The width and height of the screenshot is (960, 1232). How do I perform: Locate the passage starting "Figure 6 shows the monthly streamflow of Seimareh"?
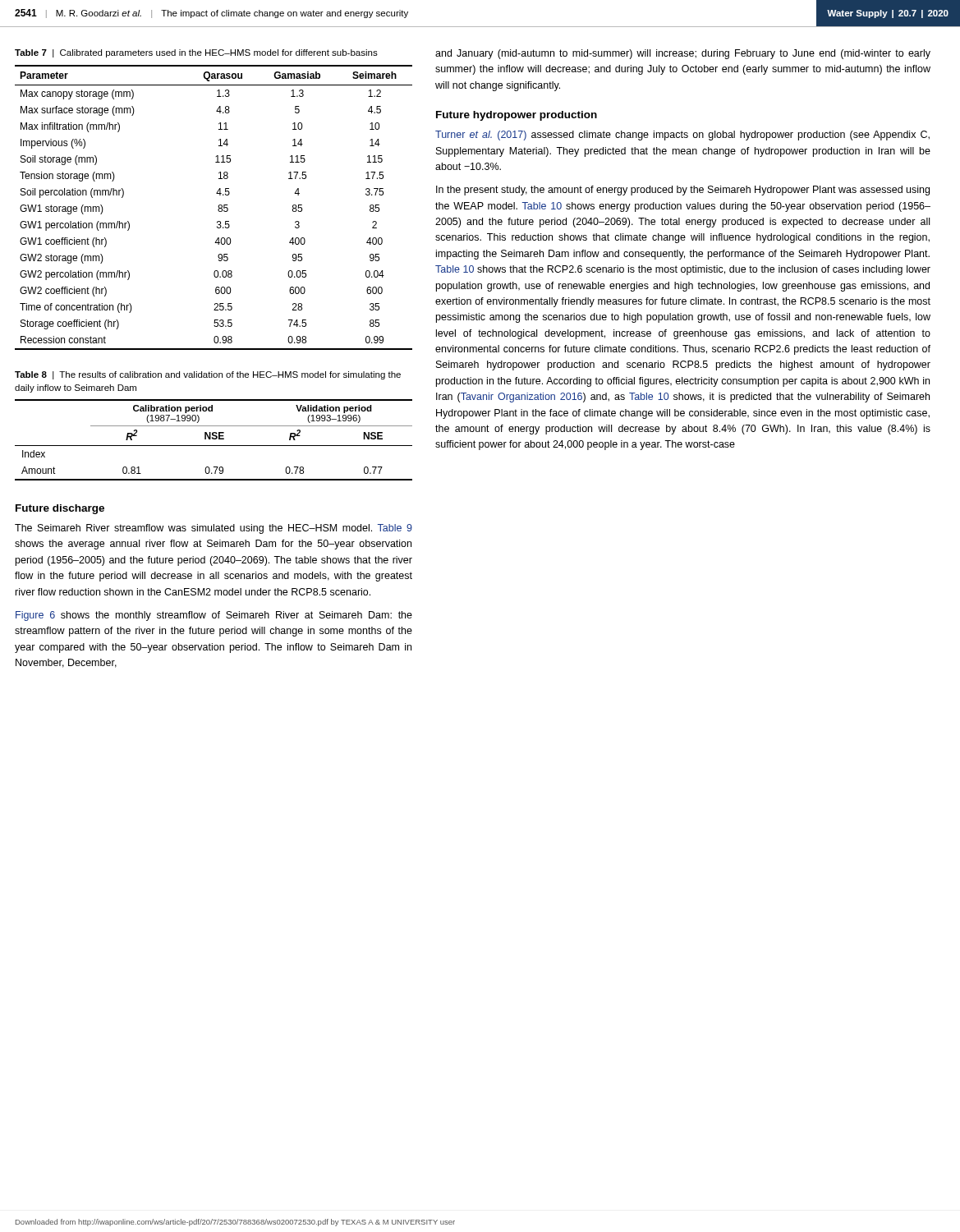(x=214, y=639)
